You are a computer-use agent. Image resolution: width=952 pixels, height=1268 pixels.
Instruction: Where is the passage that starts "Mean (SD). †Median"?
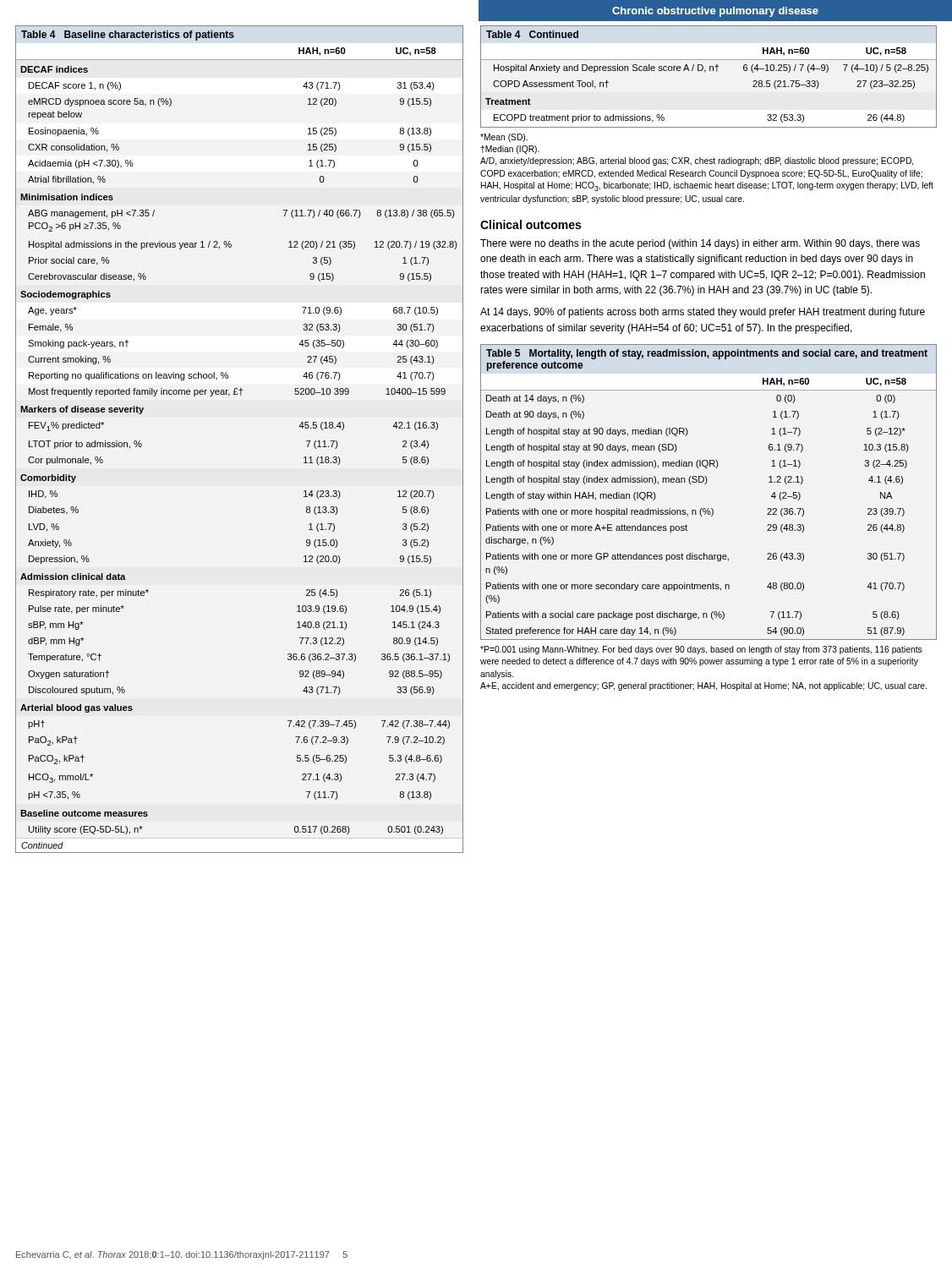pos(707,168)
